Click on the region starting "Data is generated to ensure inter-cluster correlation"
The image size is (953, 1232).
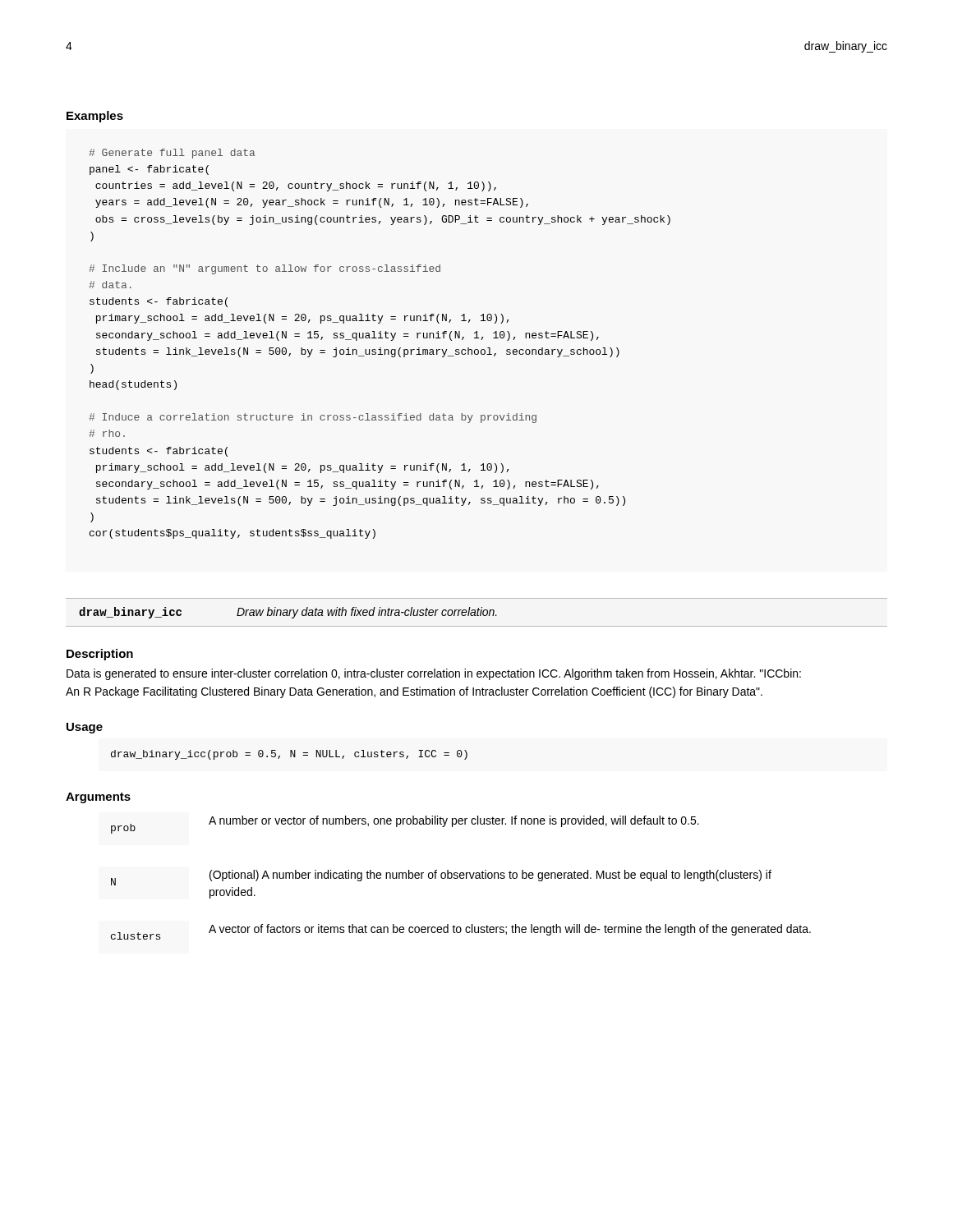434,683
